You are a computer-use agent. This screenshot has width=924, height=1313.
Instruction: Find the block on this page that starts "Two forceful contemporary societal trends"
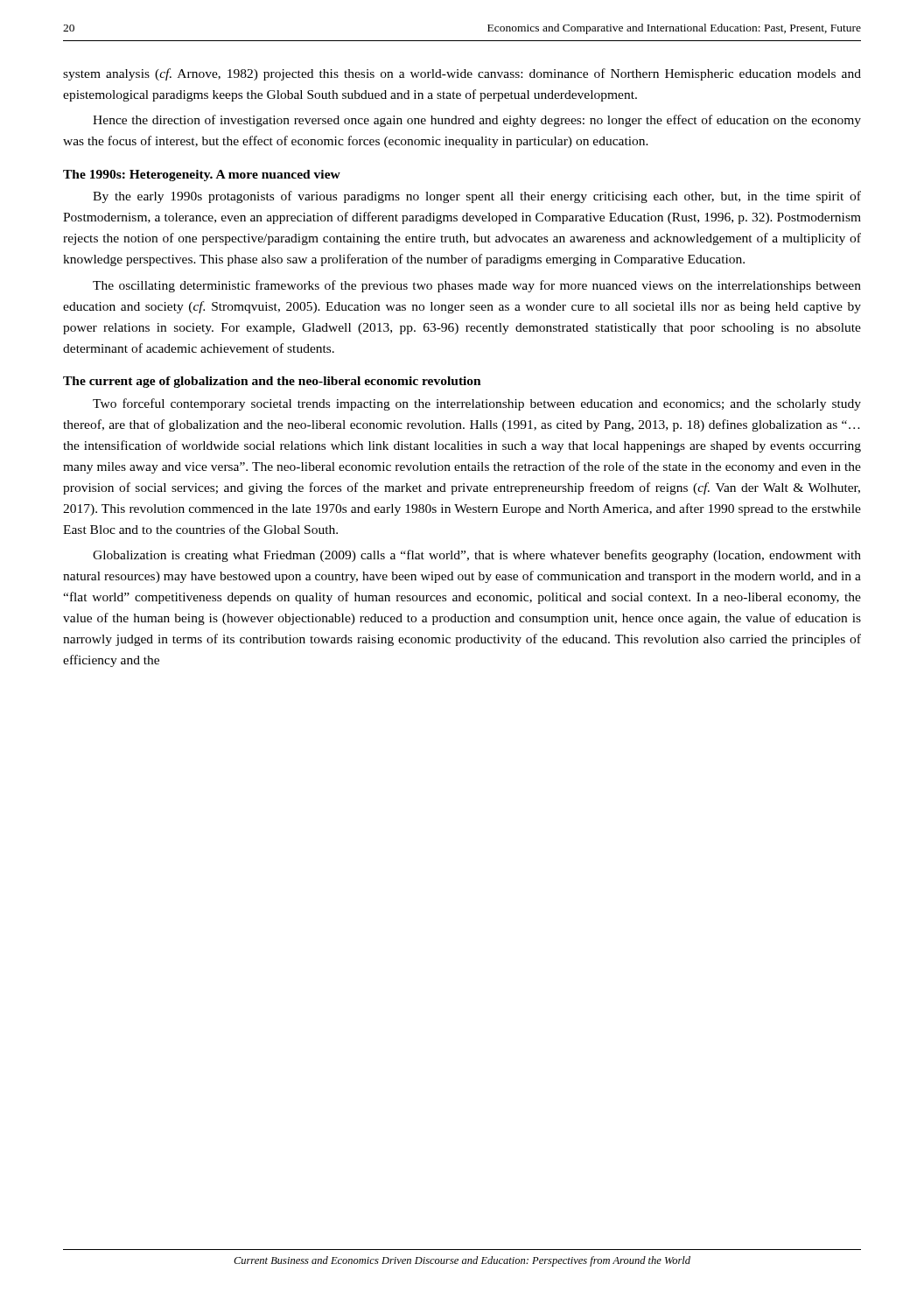477,404
